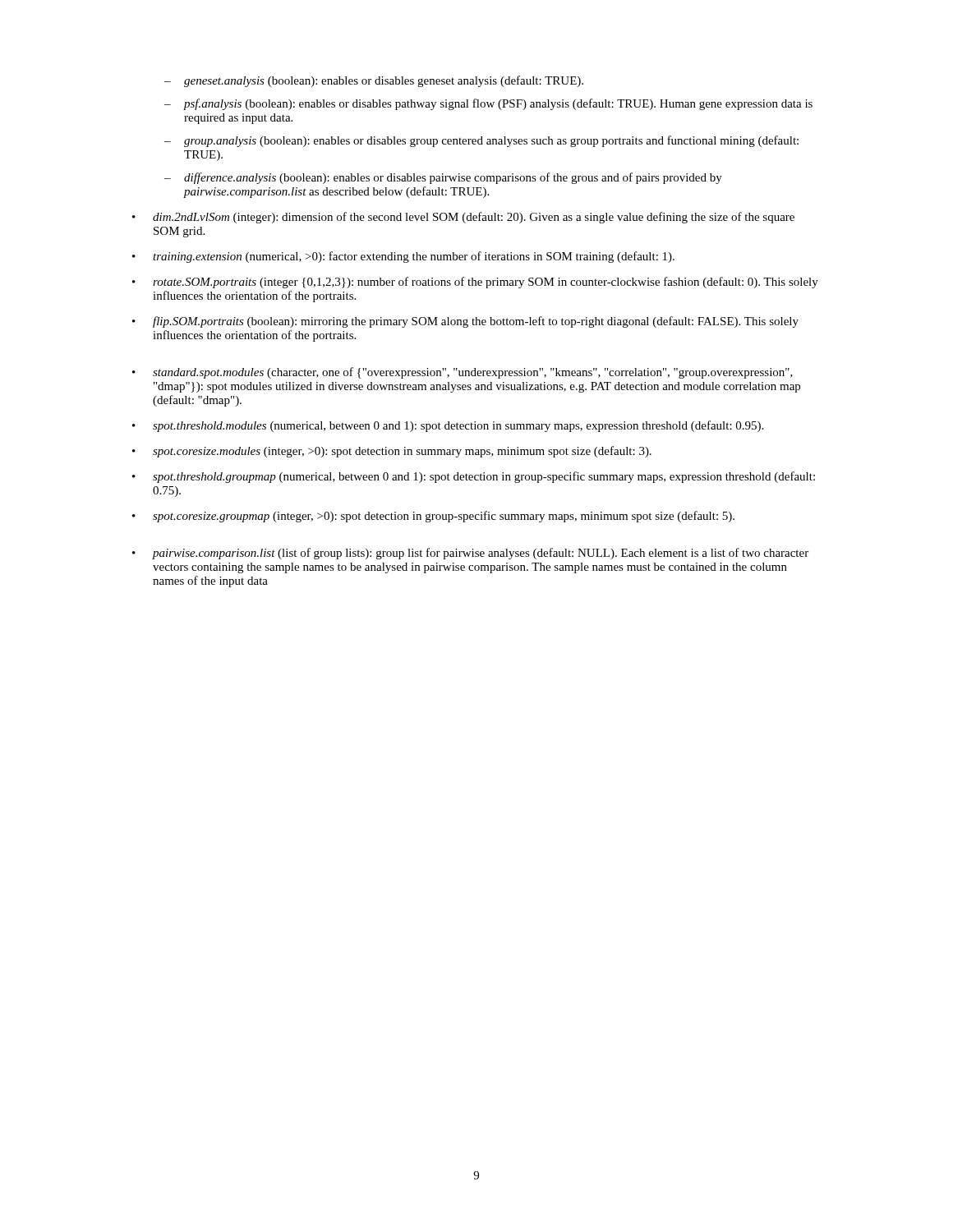Point to the text block starting "– group.analysis (boolean): enables or disables group"
This screenshot has width=953, height=1232.
click(x=493, y=148)
